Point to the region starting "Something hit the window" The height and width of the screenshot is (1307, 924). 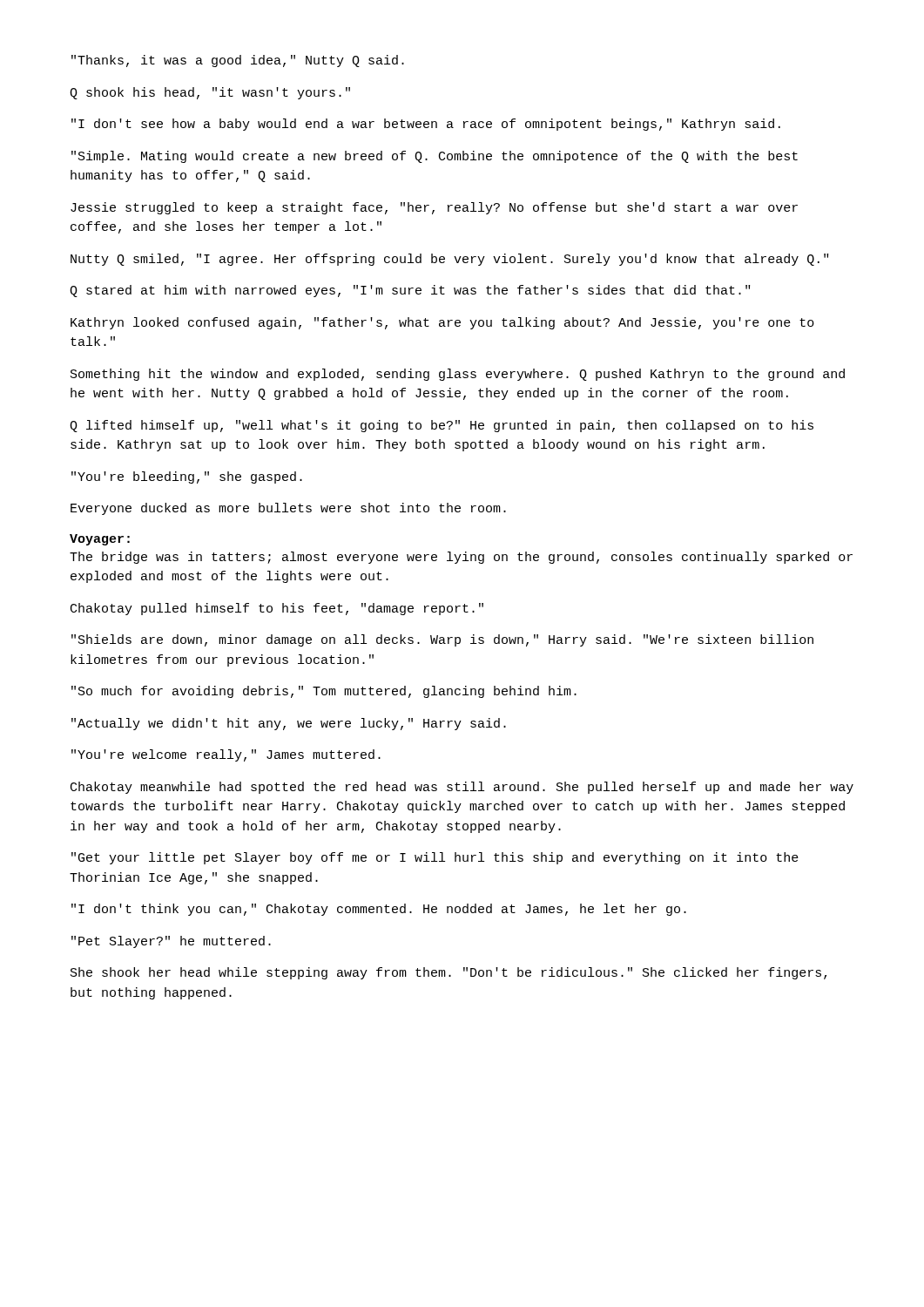(x=458, y=384)
